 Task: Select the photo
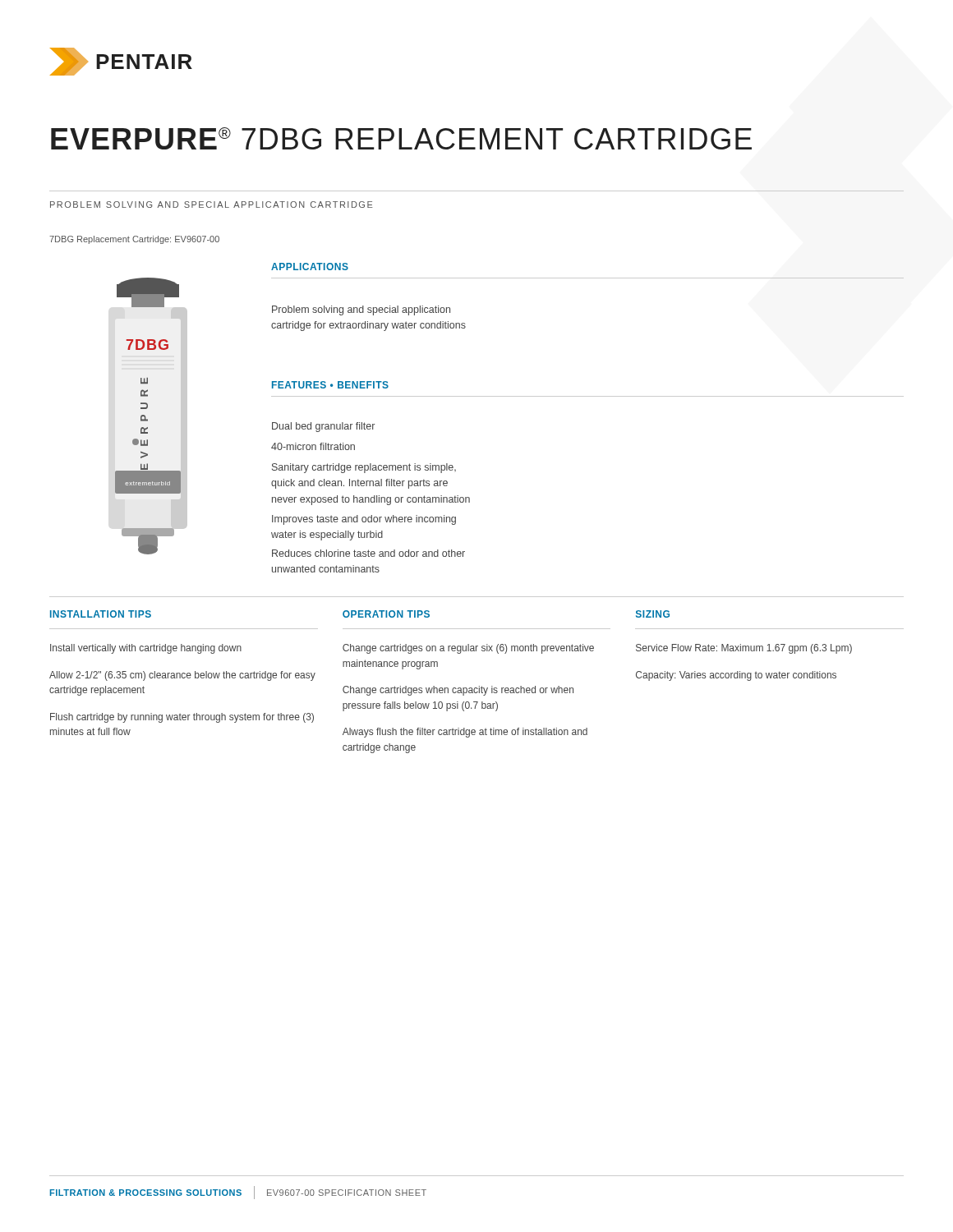tap(148, 411)
